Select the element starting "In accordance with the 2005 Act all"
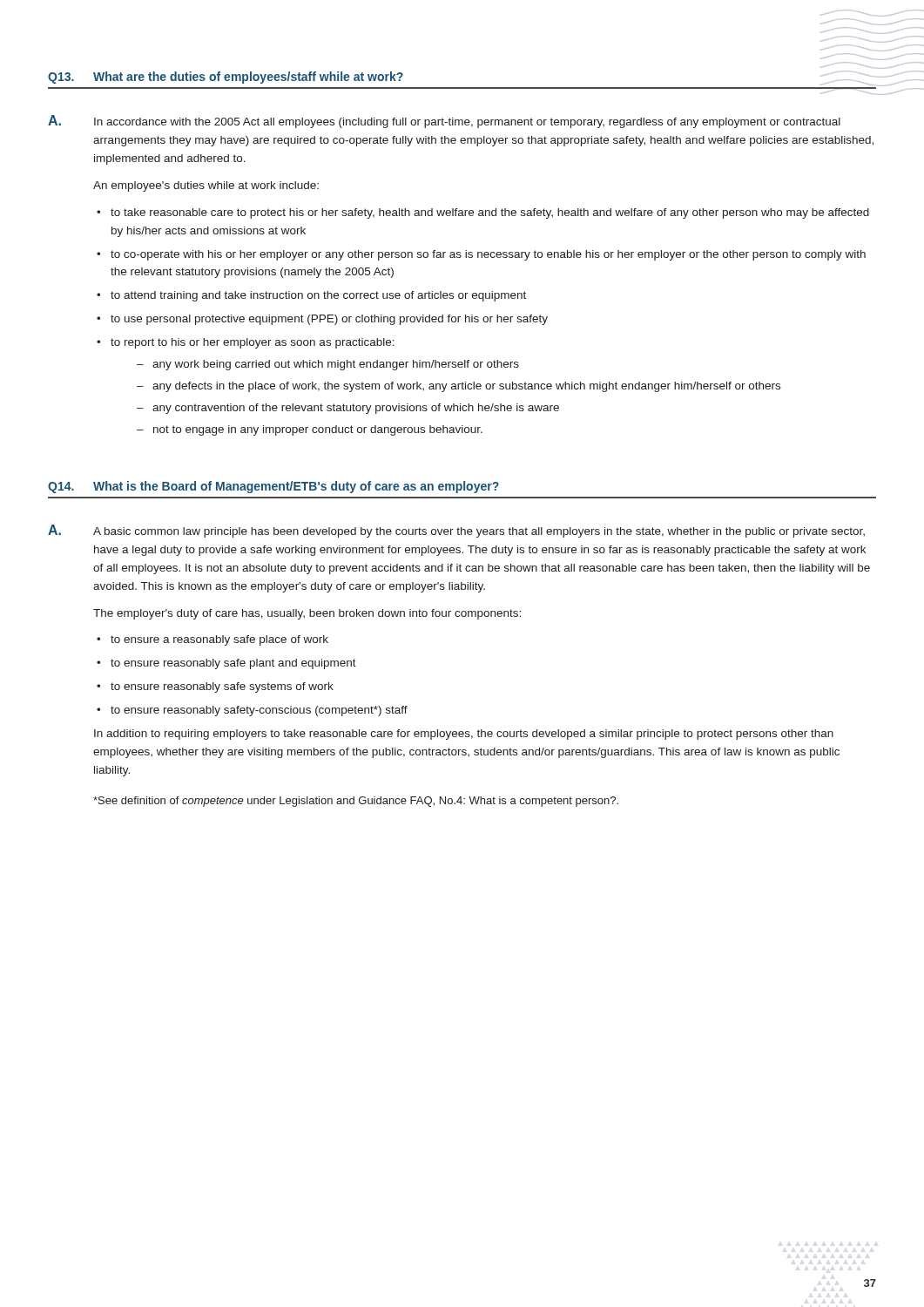Image resolution: width=924 pixels, height=1307 pixels. click(x=485, y=154)
